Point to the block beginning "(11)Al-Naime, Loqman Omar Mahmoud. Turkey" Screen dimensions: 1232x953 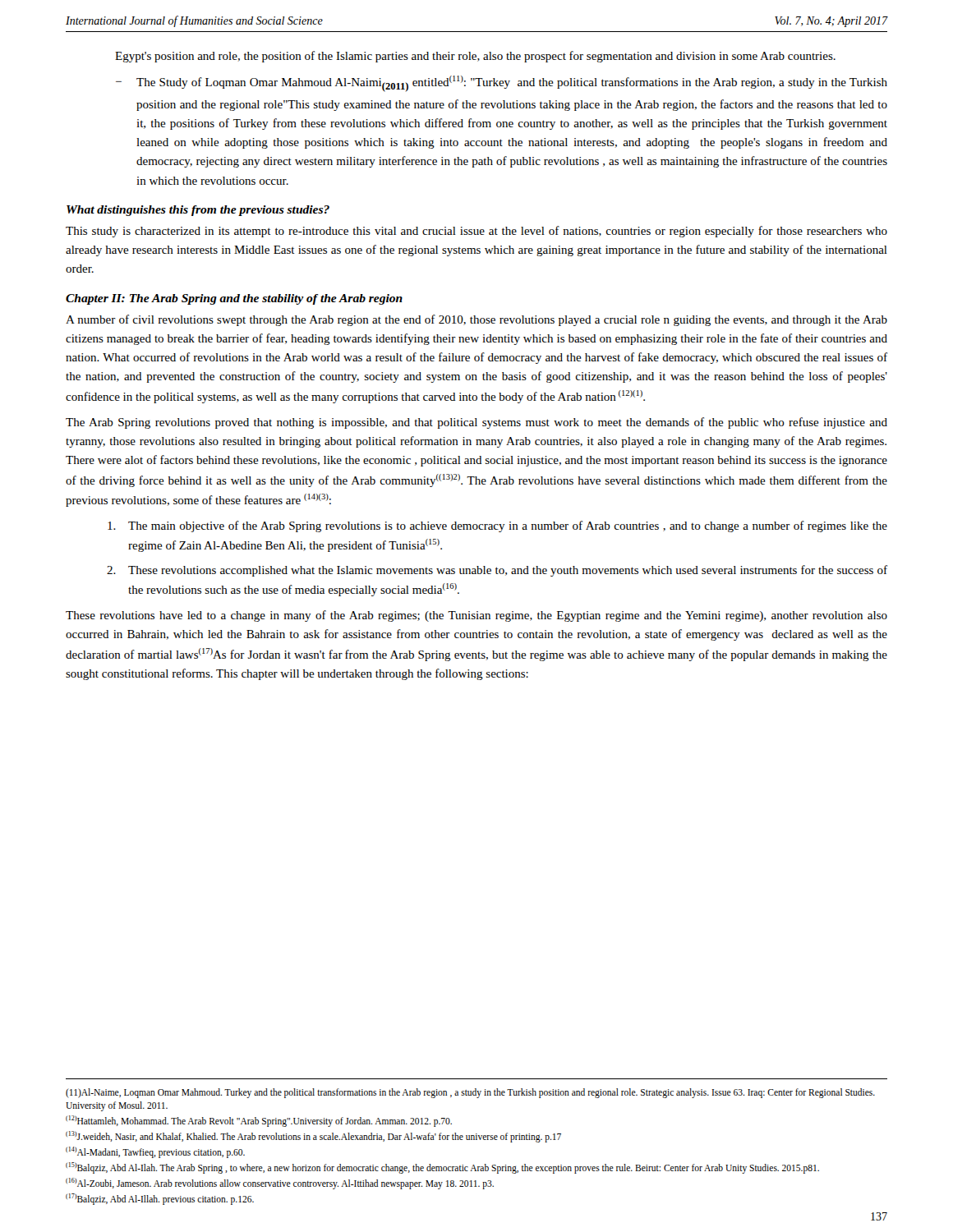pyautogui.click(x=476, y=1099)
